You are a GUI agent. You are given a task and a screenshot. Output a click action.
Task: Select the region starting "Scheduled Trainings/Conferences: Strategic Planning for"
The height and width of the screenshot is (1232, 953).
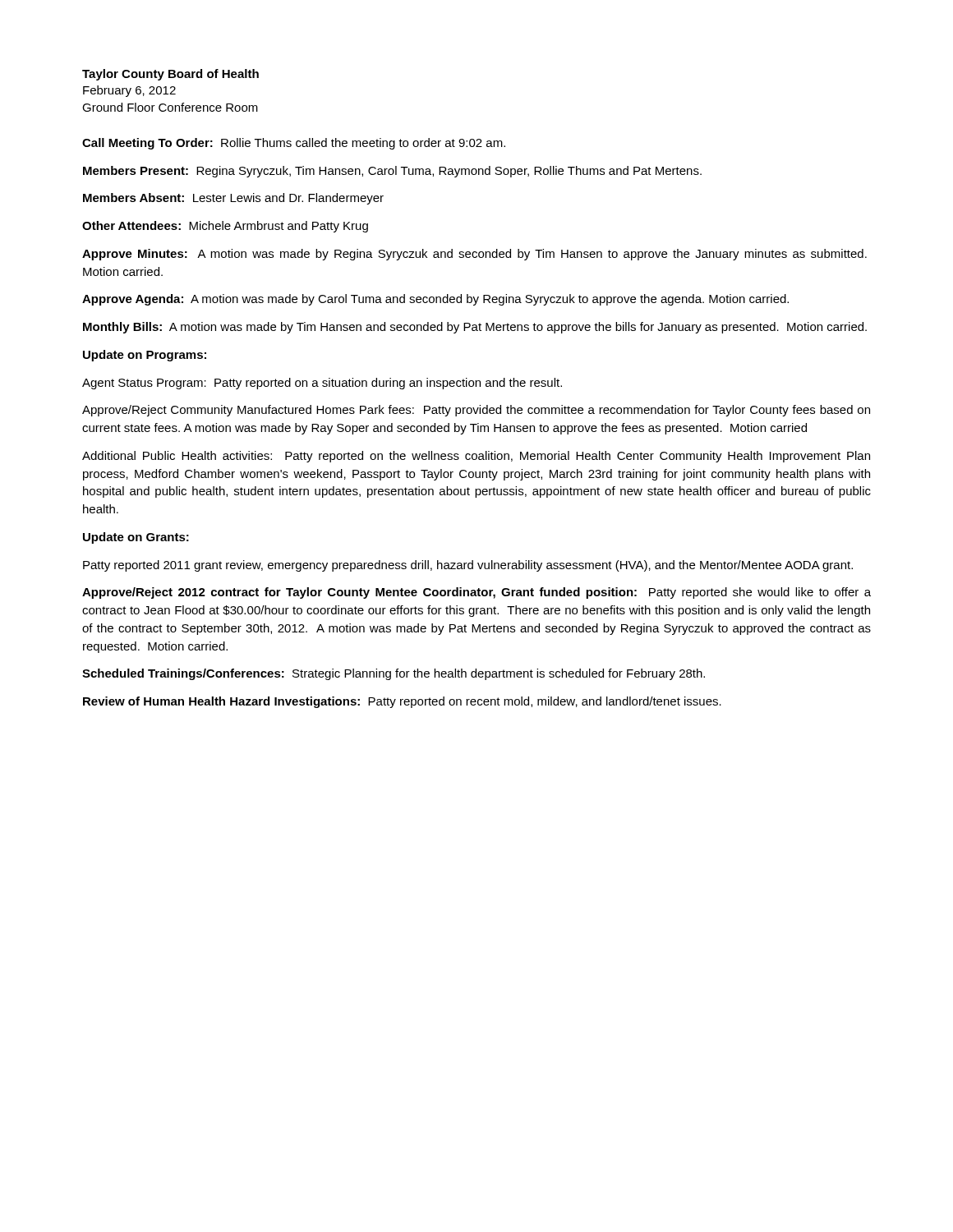(x=476, y=674)
